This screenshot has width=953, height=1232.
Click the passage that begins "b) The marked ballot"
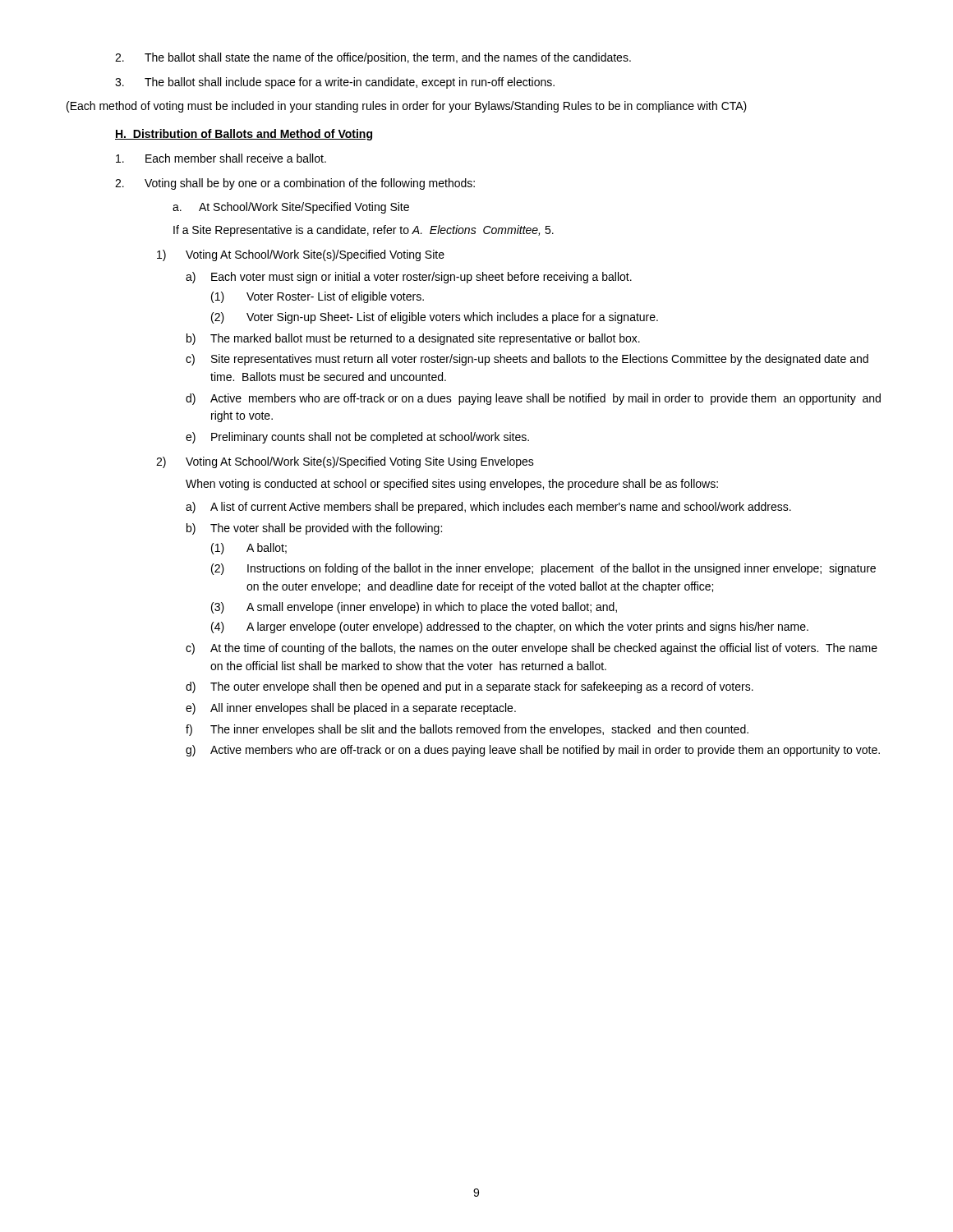coord(413,339)
